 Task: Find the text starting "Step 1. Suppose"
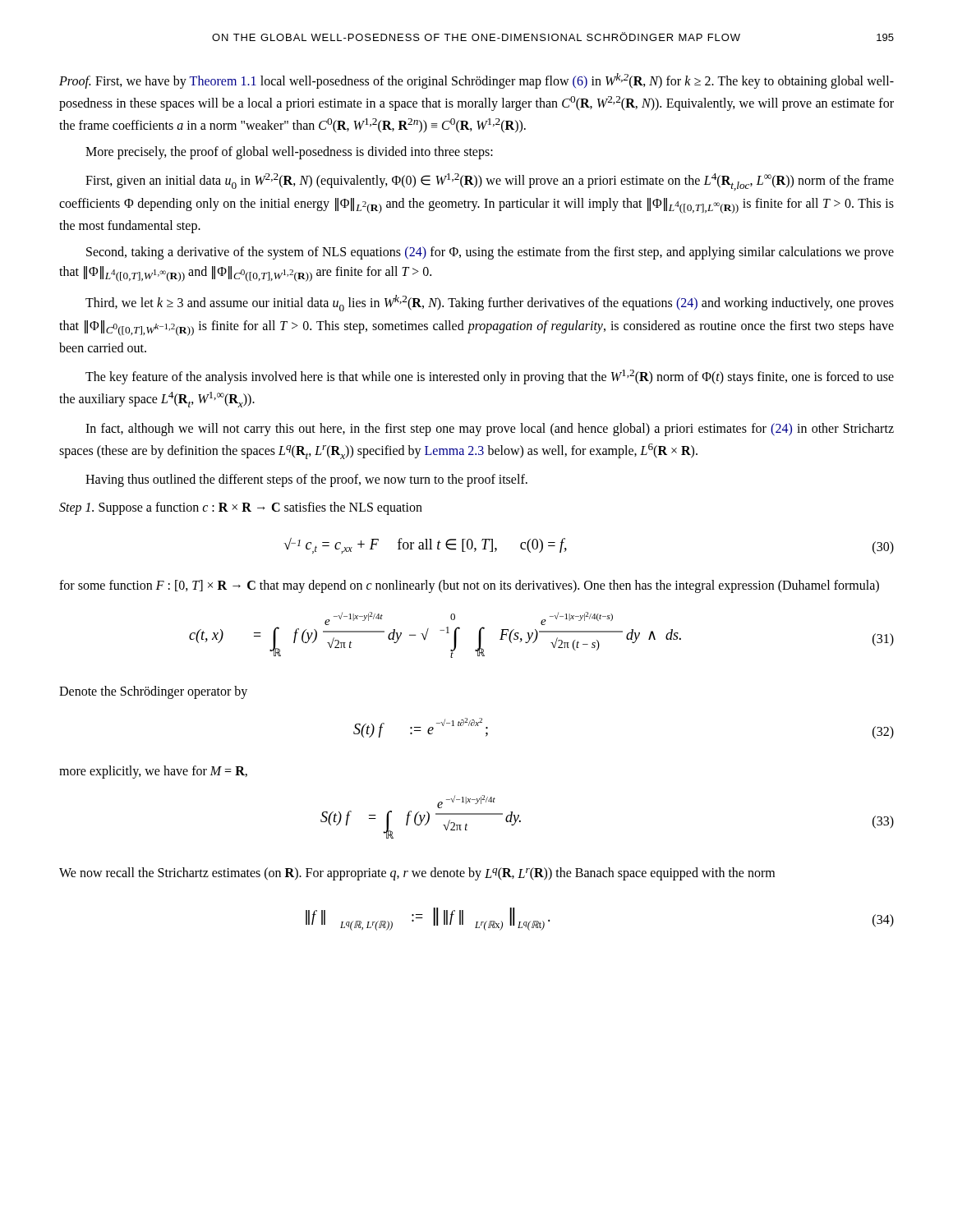point(241,507)
